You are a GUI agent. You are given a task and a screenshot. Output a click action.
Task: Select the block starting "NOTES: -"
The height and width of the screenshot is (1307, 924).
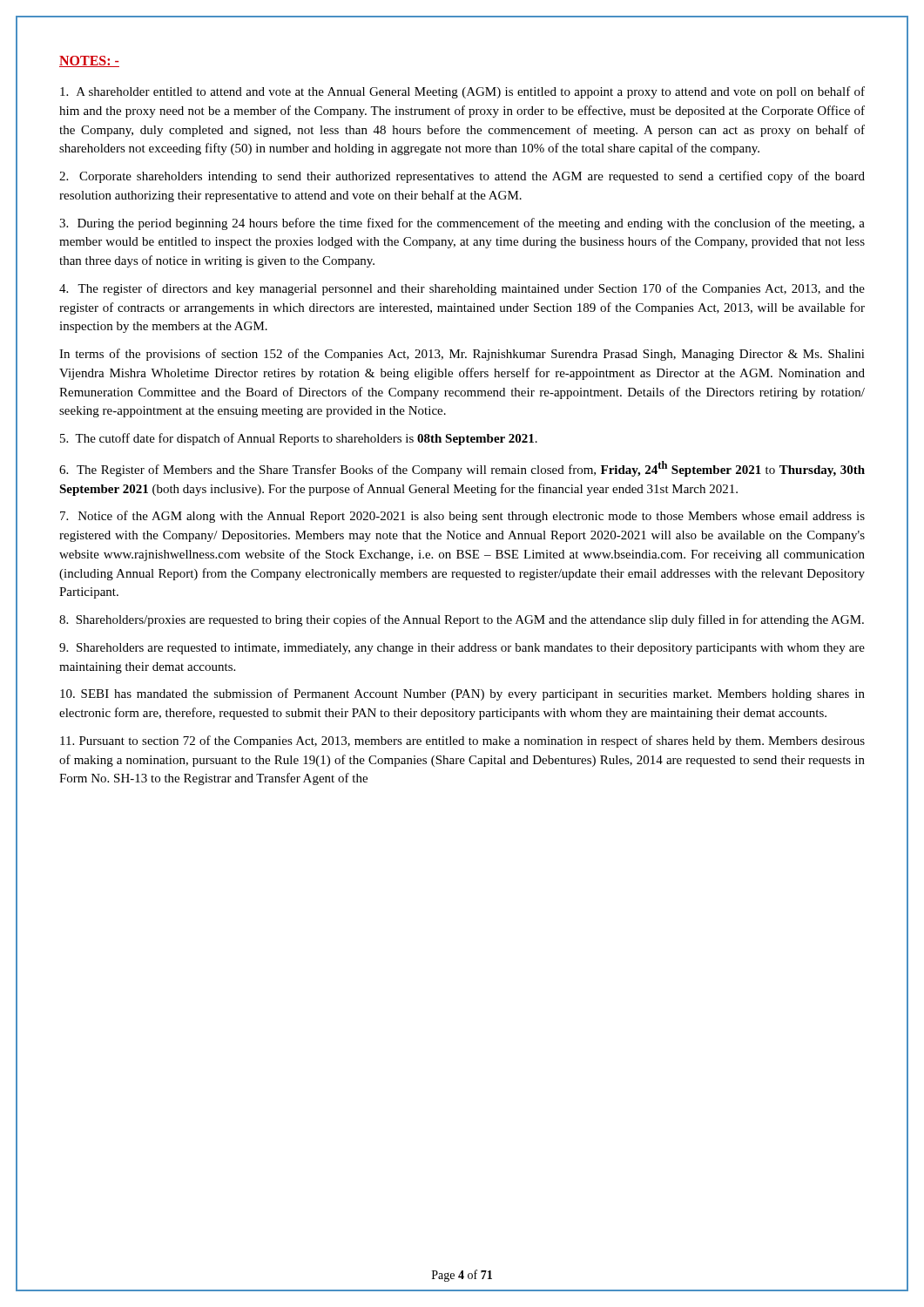(89, 61)
